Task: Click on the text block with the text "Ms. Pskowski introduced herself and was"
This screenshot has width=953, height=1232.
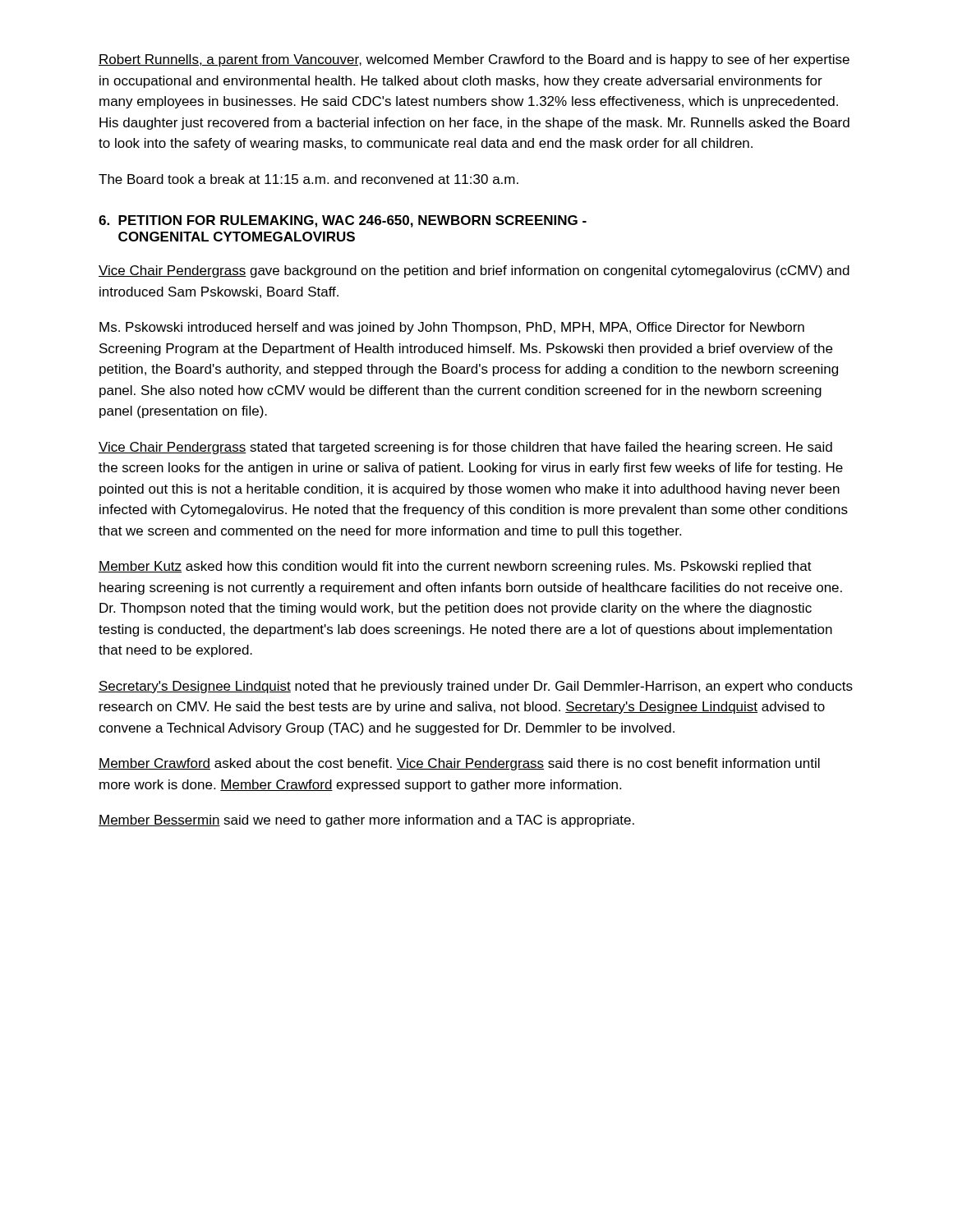Action: click(469, 369)
